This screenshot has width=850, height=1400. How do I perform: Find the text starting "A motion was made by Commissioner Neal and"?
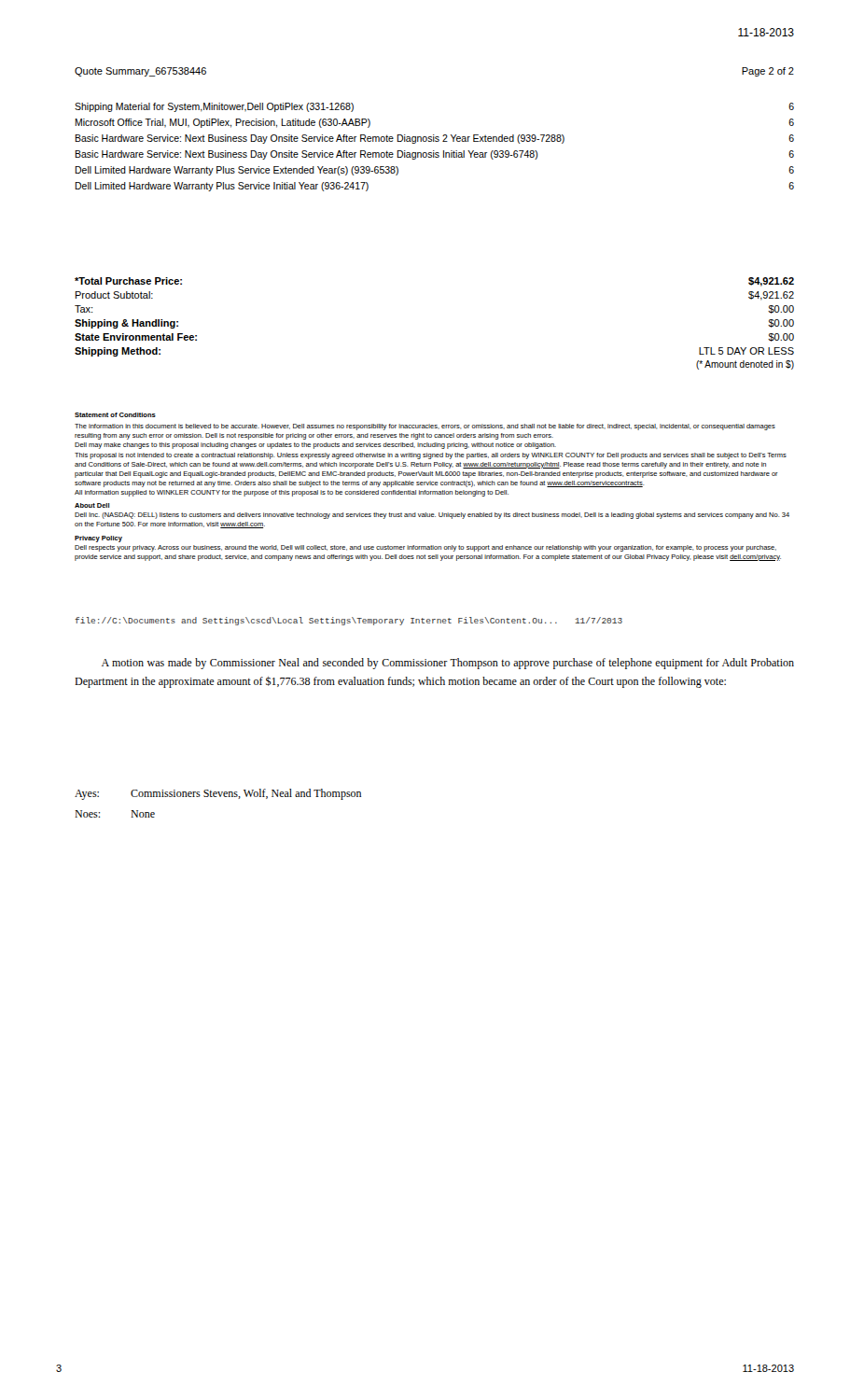[x=434, y=672]
